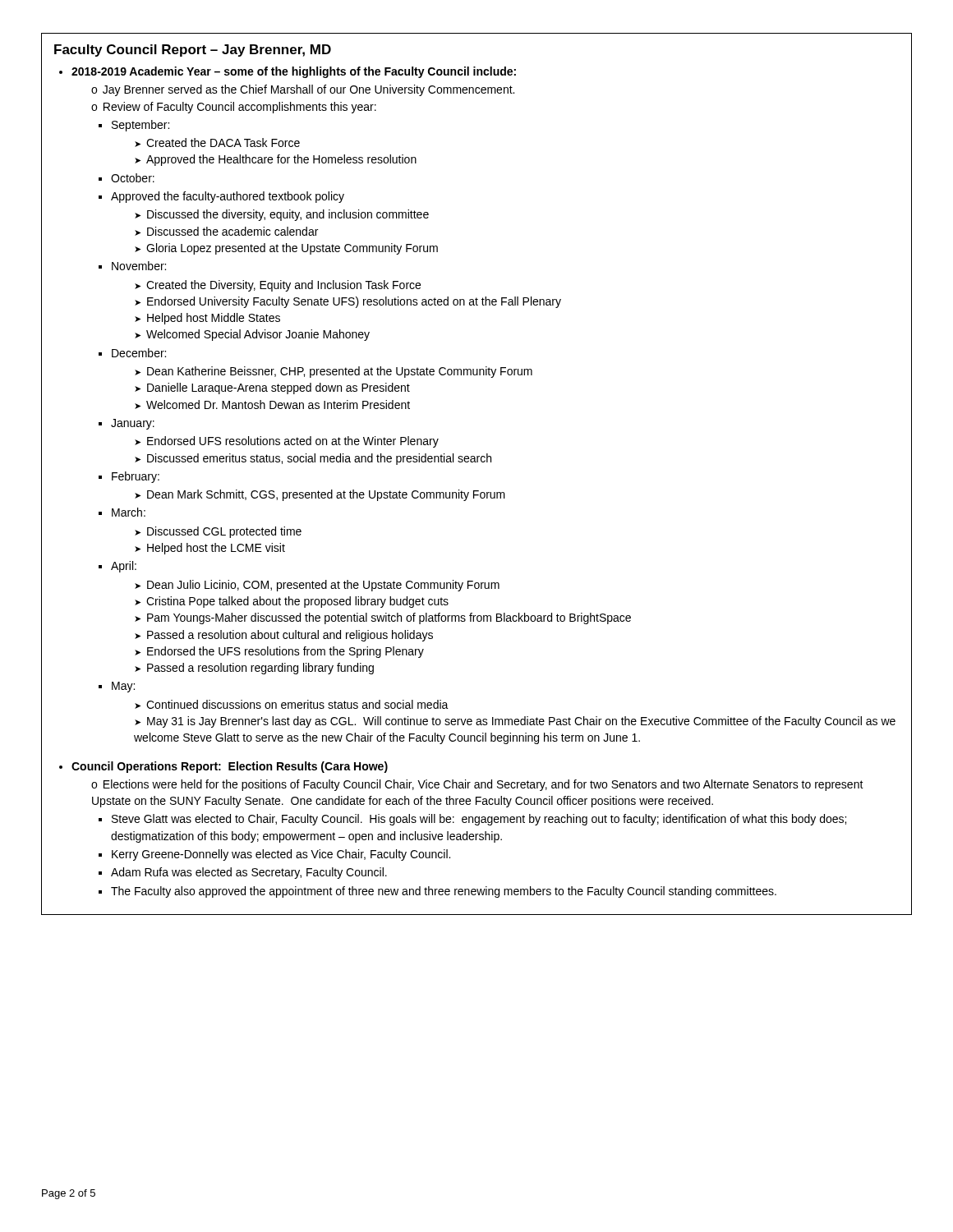The height and width of the screenshot is (1232, 953).
Task: Find the list item with the text "Passed a resolution regarding"
Action: pyautogui.click(x=260, y=668)
